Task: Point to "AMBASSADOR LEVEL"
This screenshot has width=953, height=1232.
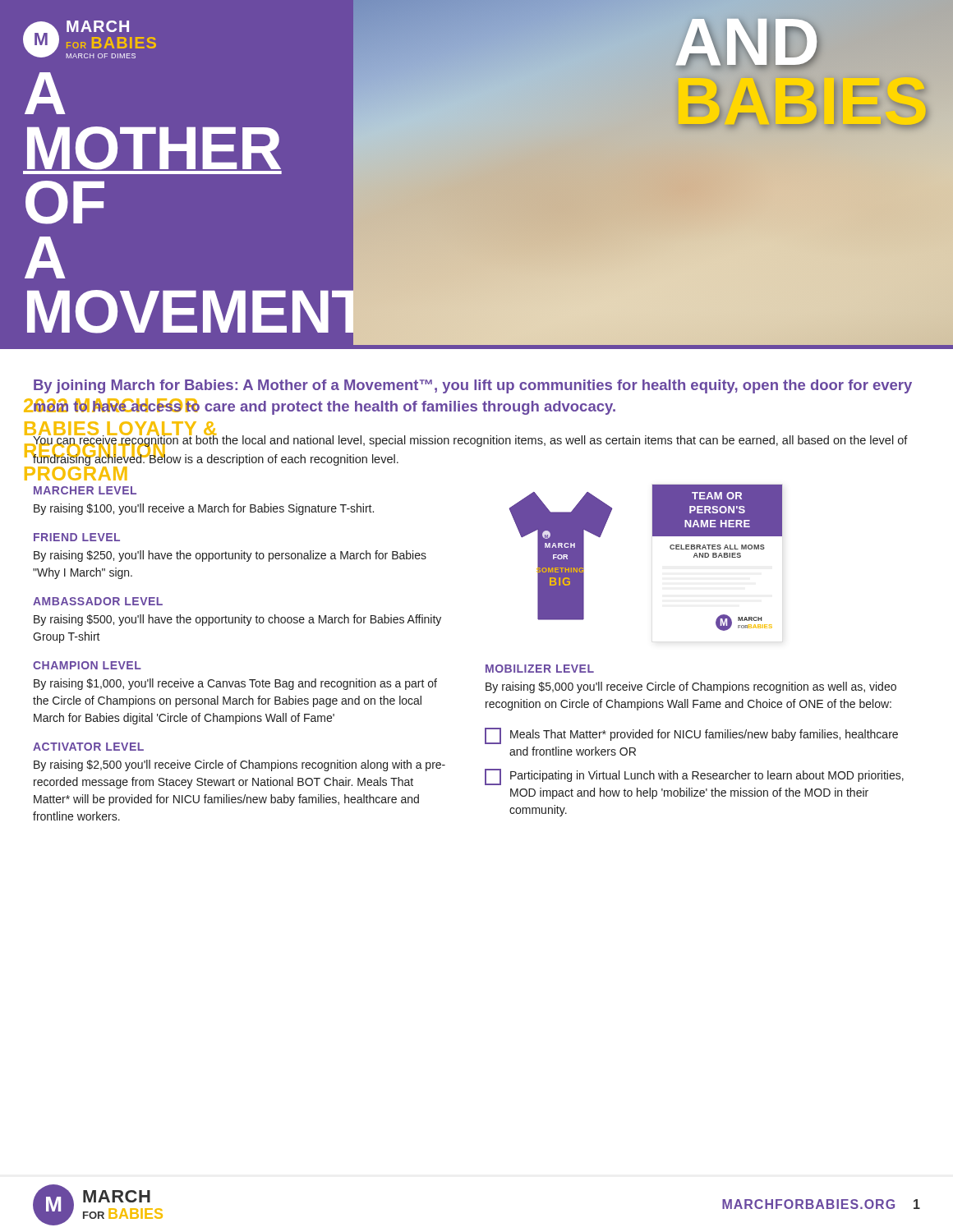Action: pos(98,601)
